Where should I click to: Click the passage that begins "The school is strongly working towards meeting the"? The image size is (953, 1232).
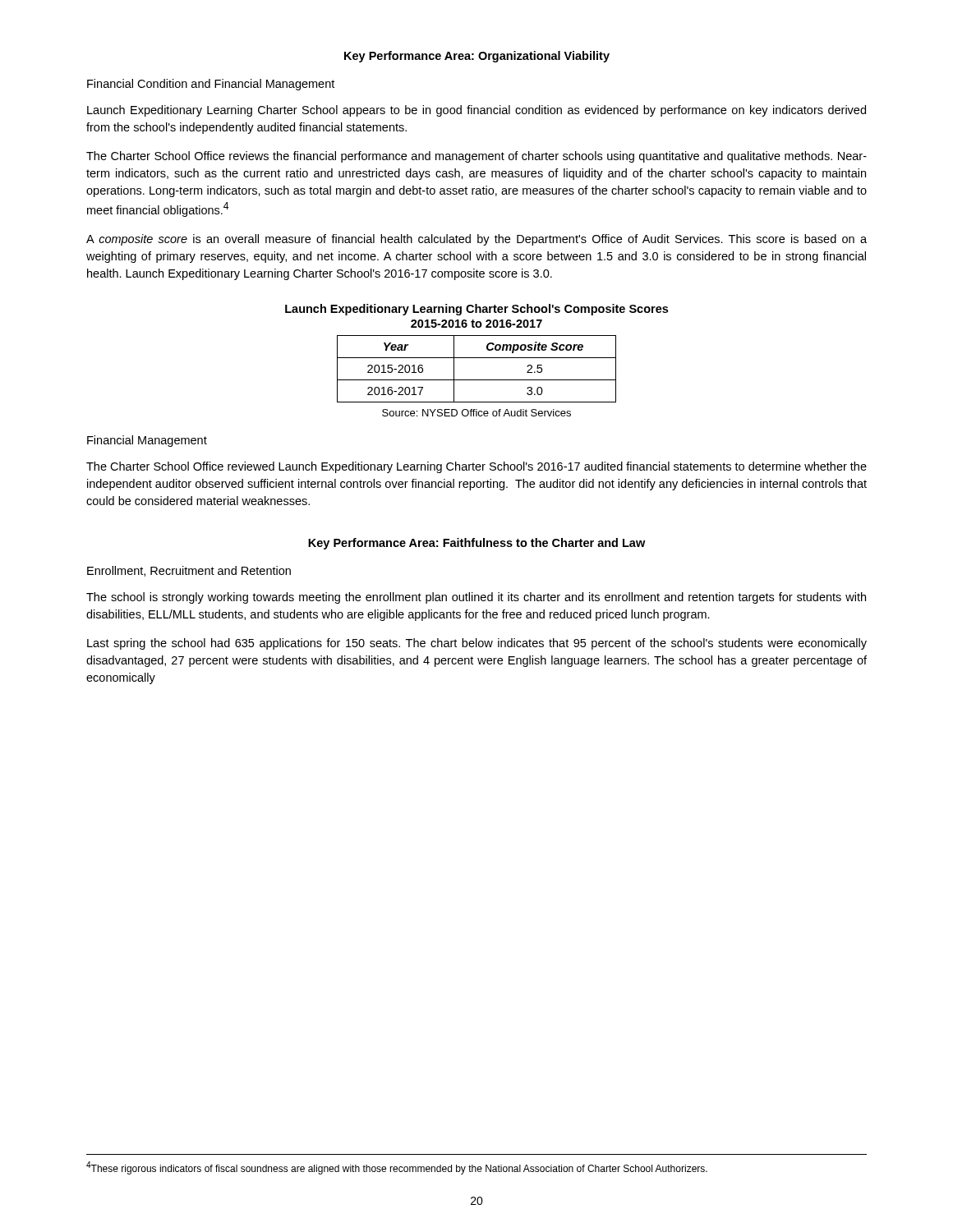[476, 606]
